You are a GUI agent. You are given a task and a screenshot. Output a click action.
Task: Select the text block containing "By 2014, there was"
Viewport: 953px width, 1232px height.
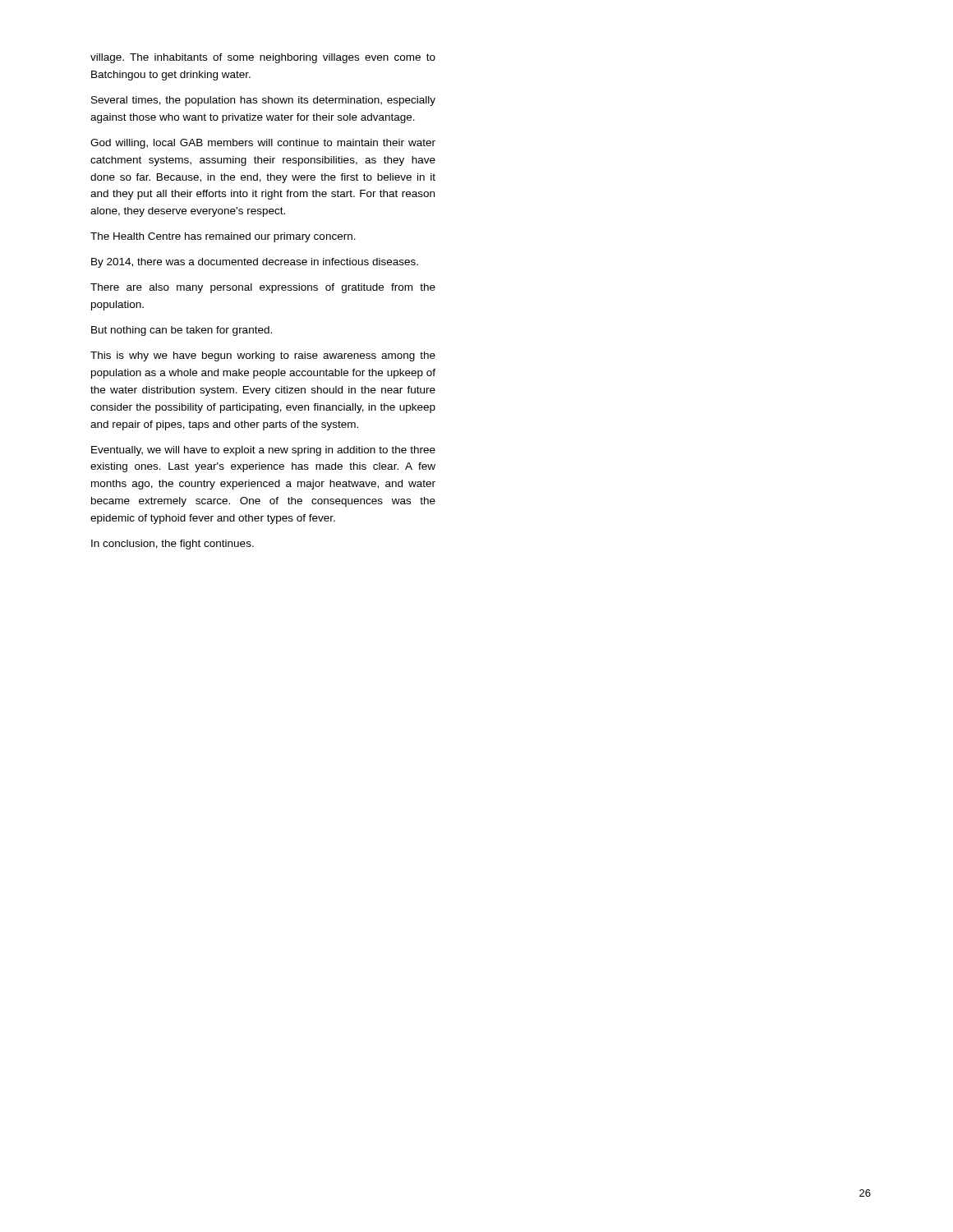(x=255, y=262)
